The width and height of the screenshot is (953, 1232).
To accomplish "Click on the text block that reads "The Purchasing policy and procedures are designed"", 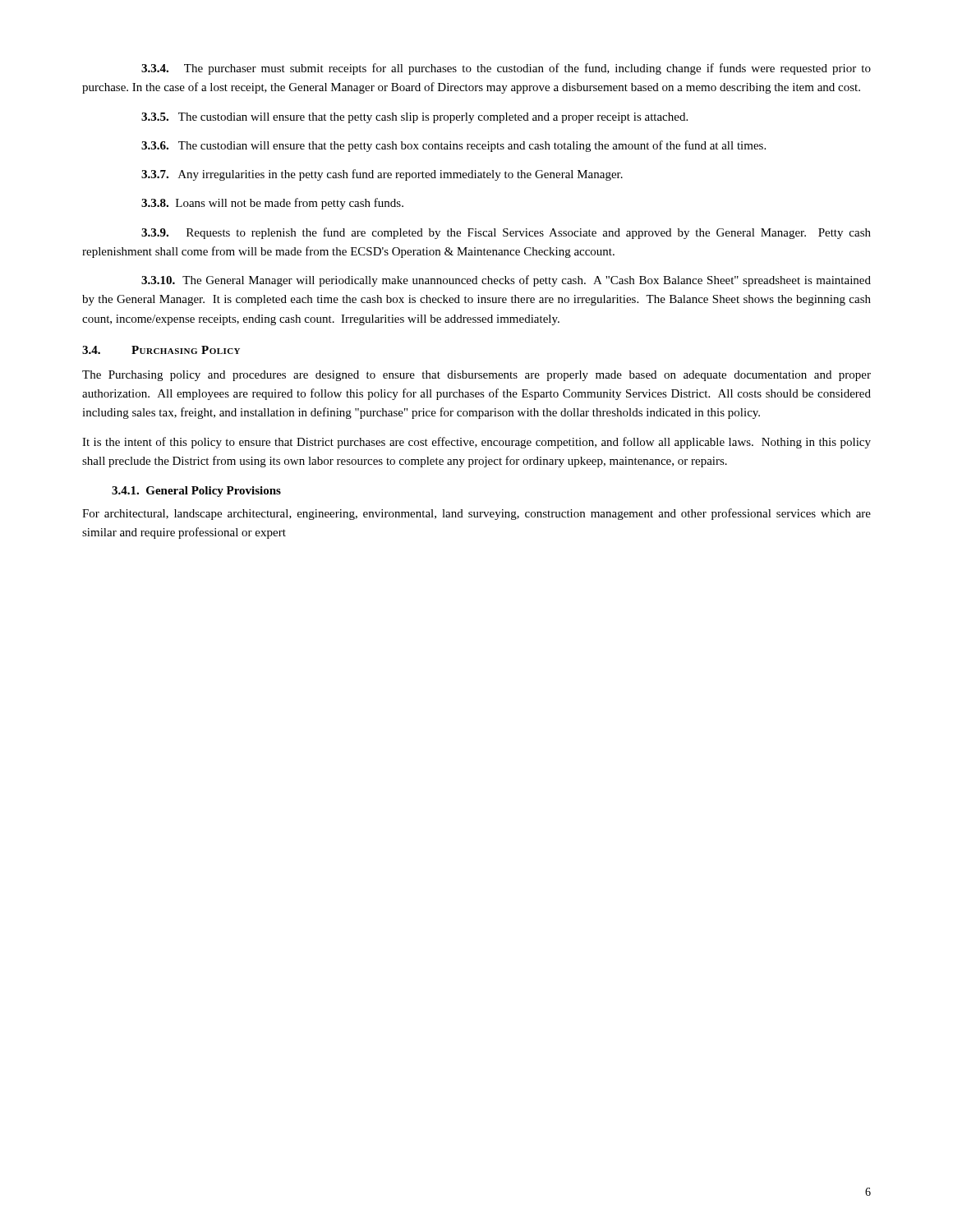I will [x=476, y=393].
